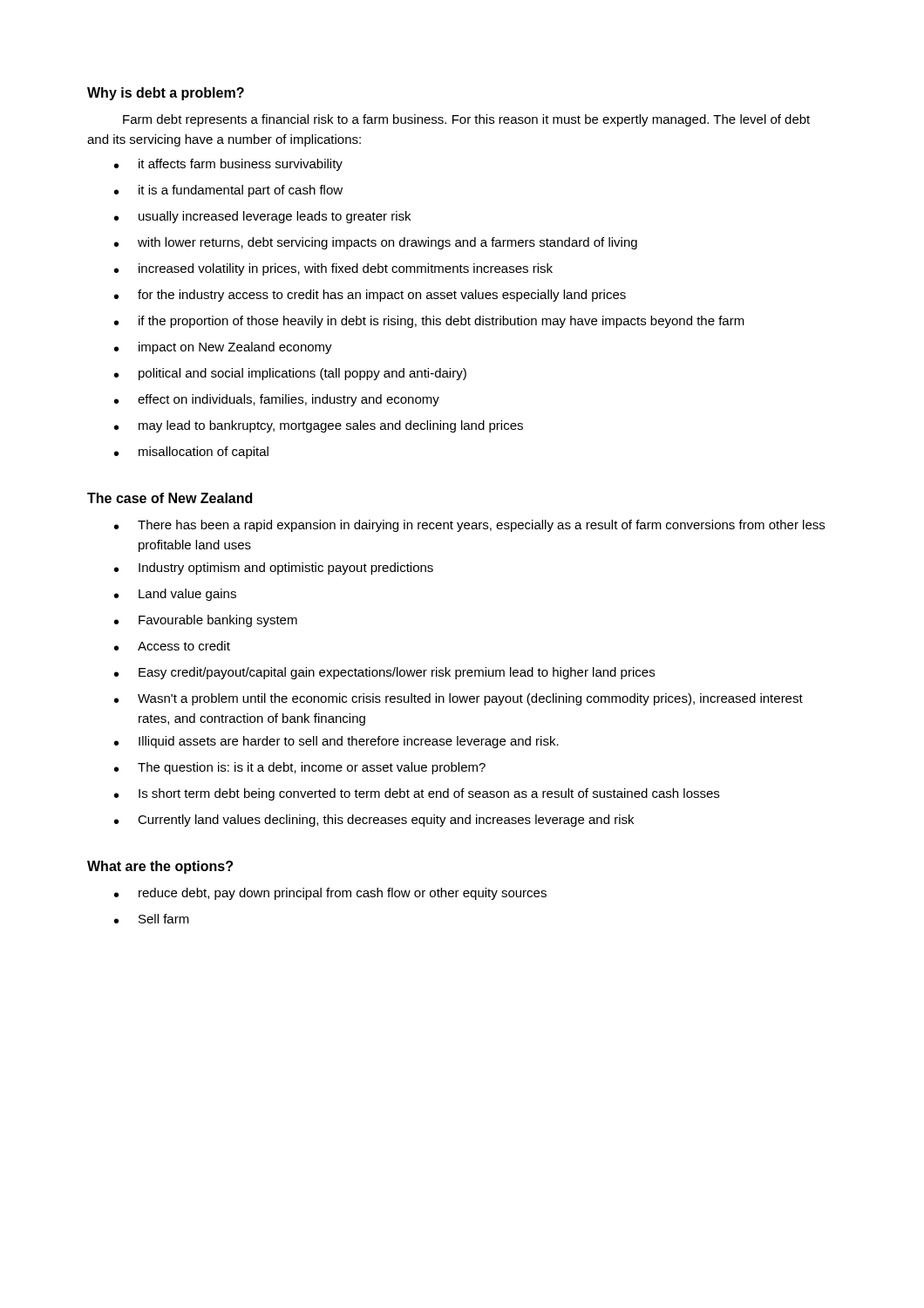Image resolution: width=924 pixels, height=1308 pixels.
Task: Click on the region starting "•impact on New Zealand economy"
Action: click(223, 348)
